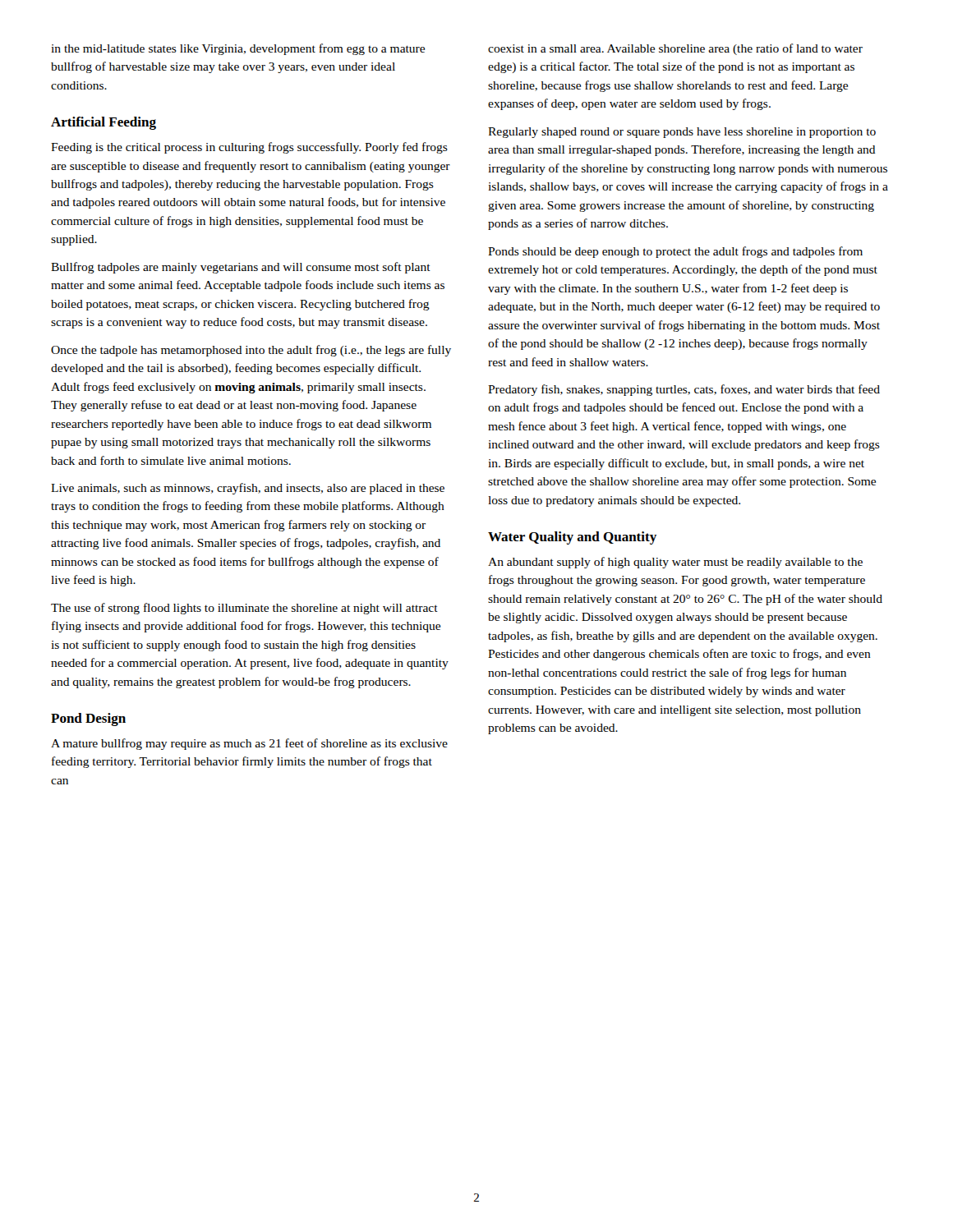Find the text block containing "Regularly shaped round"

click(x=688, y=177)
